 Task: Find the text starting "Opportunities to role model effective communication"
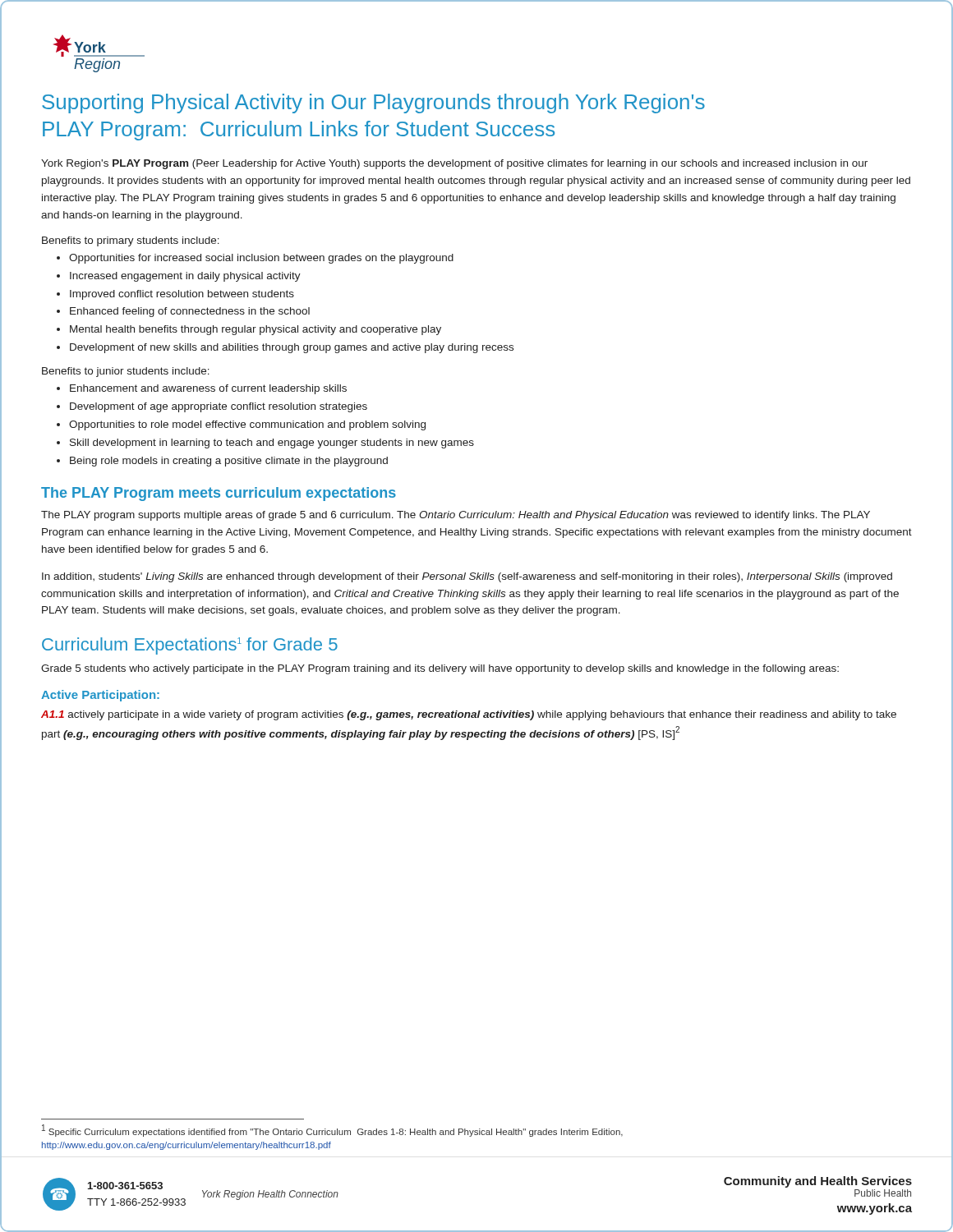coord(241,425)
